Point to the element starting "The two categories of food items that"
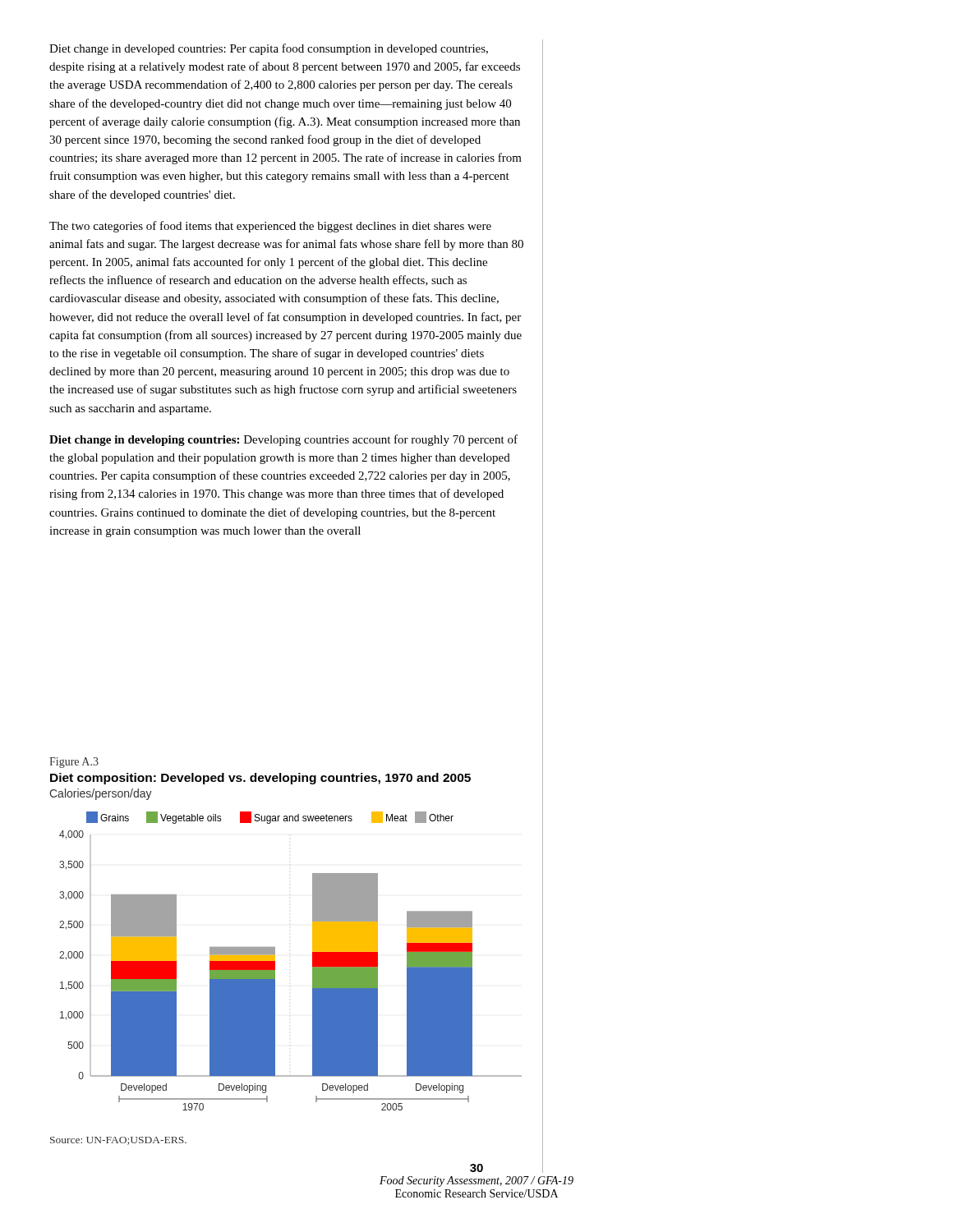The height and width of the screenshot is (1232, 953). [x=287, y=317]
